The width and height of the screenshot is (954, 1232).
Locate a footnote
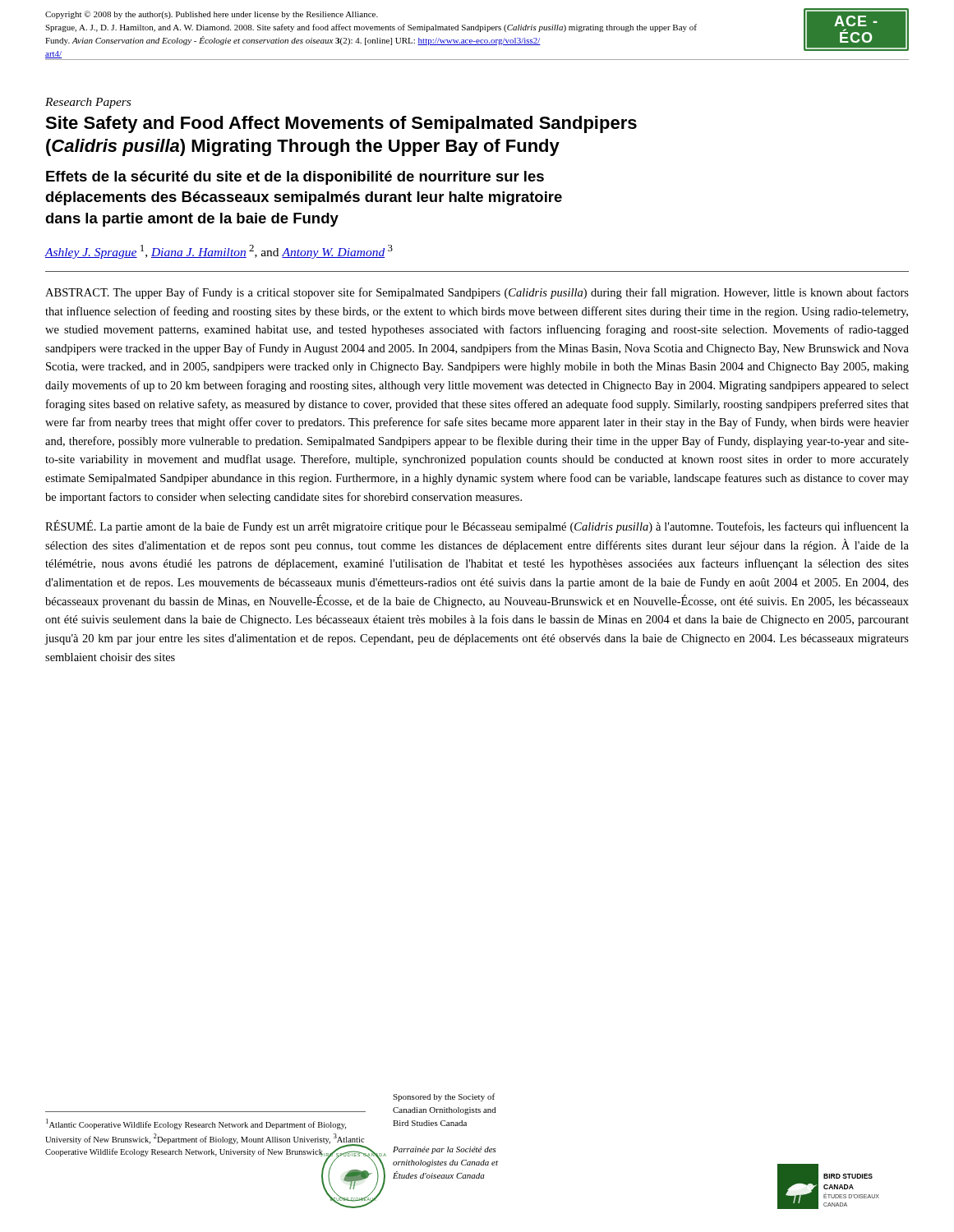pos(205,1136)
